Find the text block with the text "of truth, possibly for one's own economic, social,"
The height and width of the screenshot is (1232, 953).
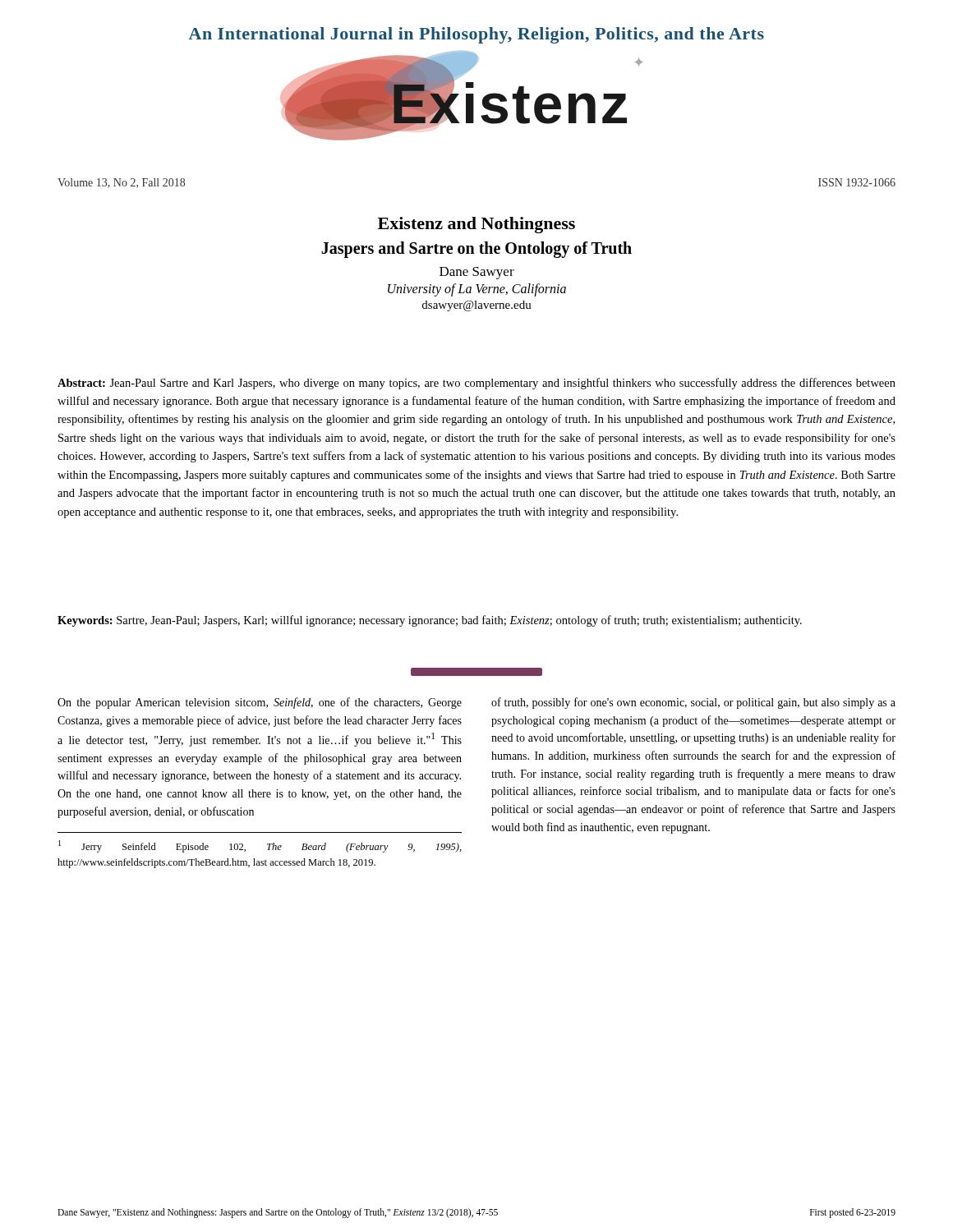pos(693,765)
